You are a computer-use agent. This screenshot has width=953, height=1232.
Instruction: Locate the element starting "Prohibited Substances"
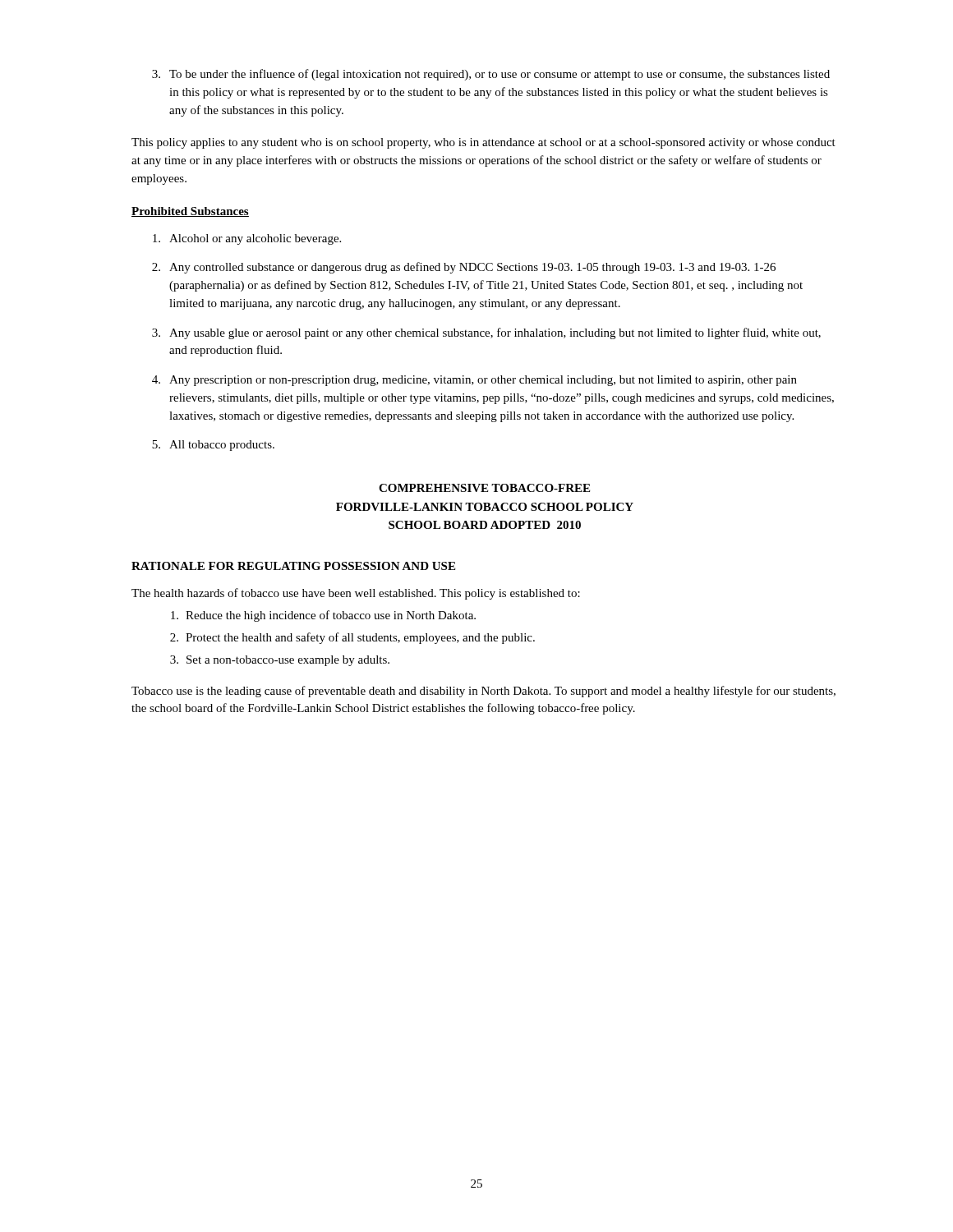(x=190, y=211)
